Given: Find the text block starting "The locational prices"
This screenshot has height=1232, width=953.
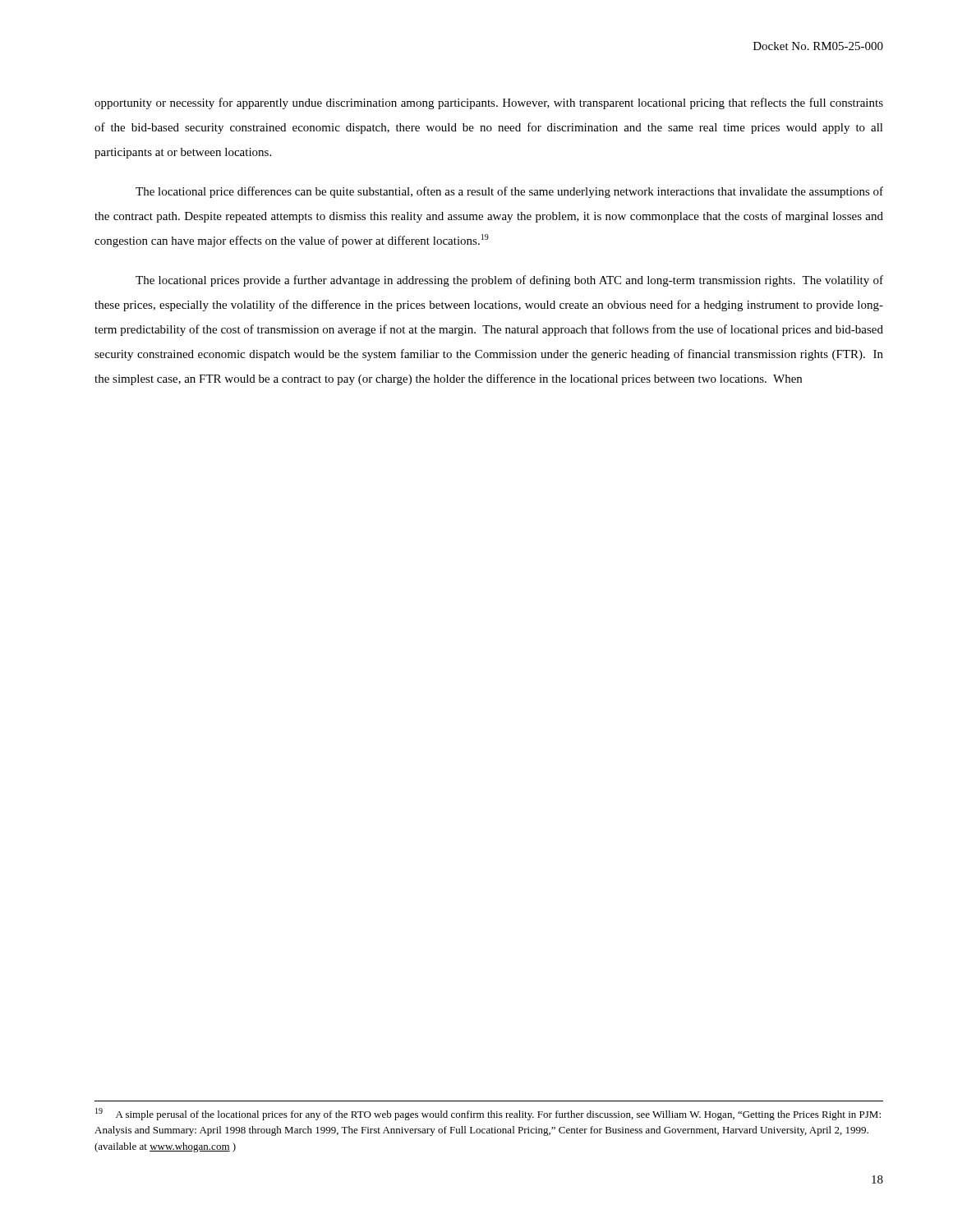Looking at the screenshot, I should (489, 329).
